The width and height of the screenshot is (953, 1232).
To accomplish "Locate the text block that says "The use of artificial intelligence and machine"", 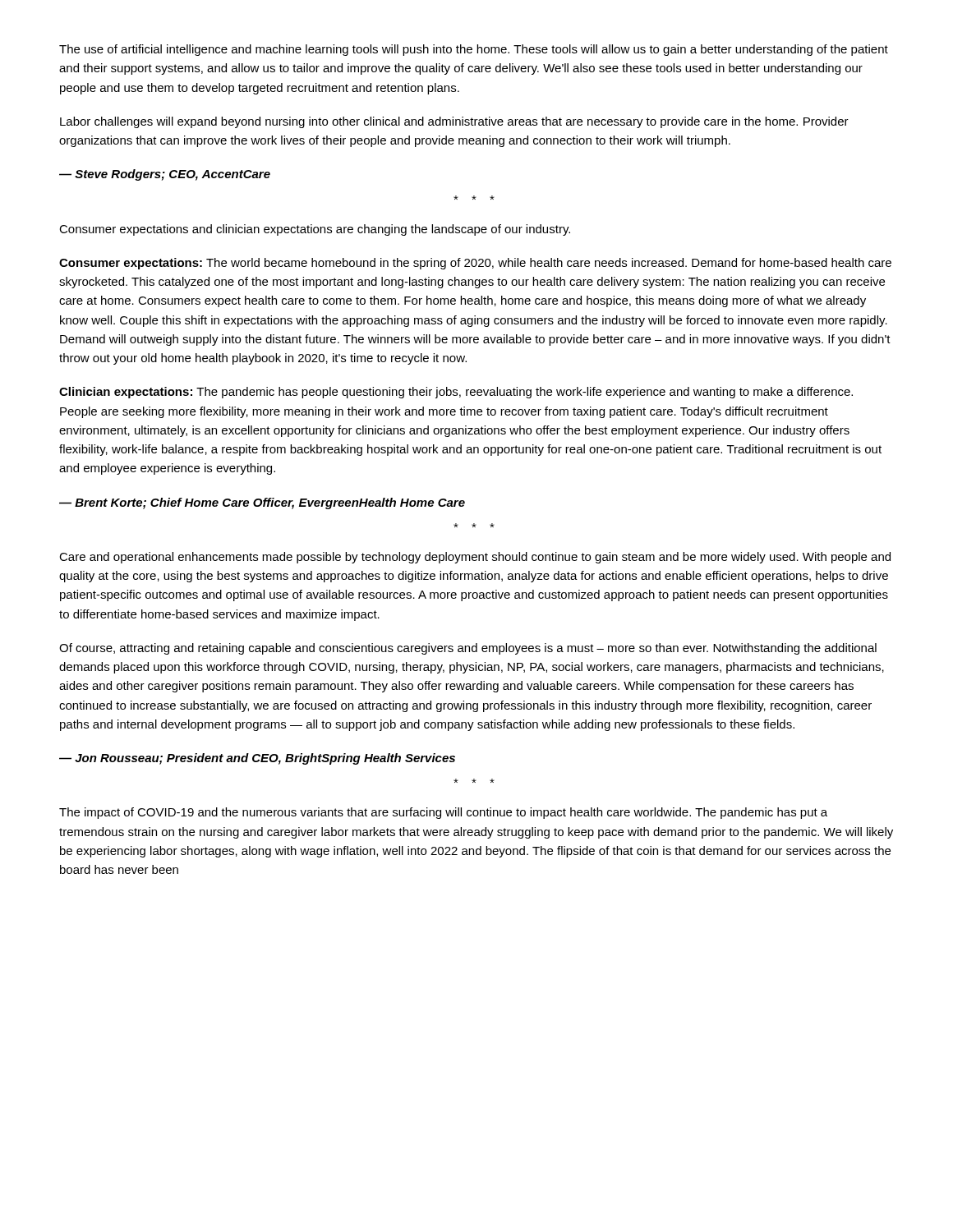I will click(473, 68).
